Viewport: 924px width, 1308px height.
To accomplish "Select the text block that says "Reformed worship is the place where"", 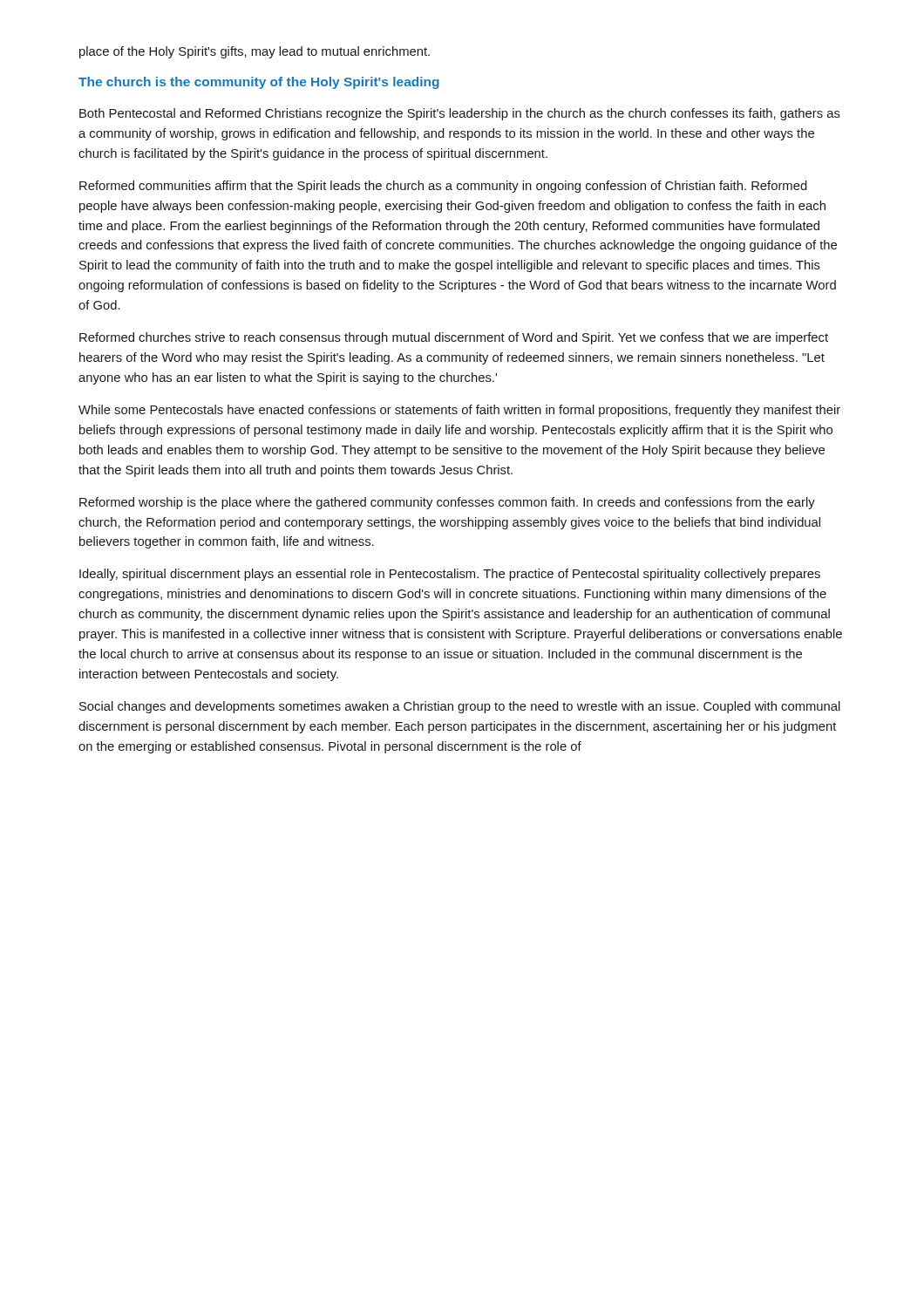I will pos(450,522).
